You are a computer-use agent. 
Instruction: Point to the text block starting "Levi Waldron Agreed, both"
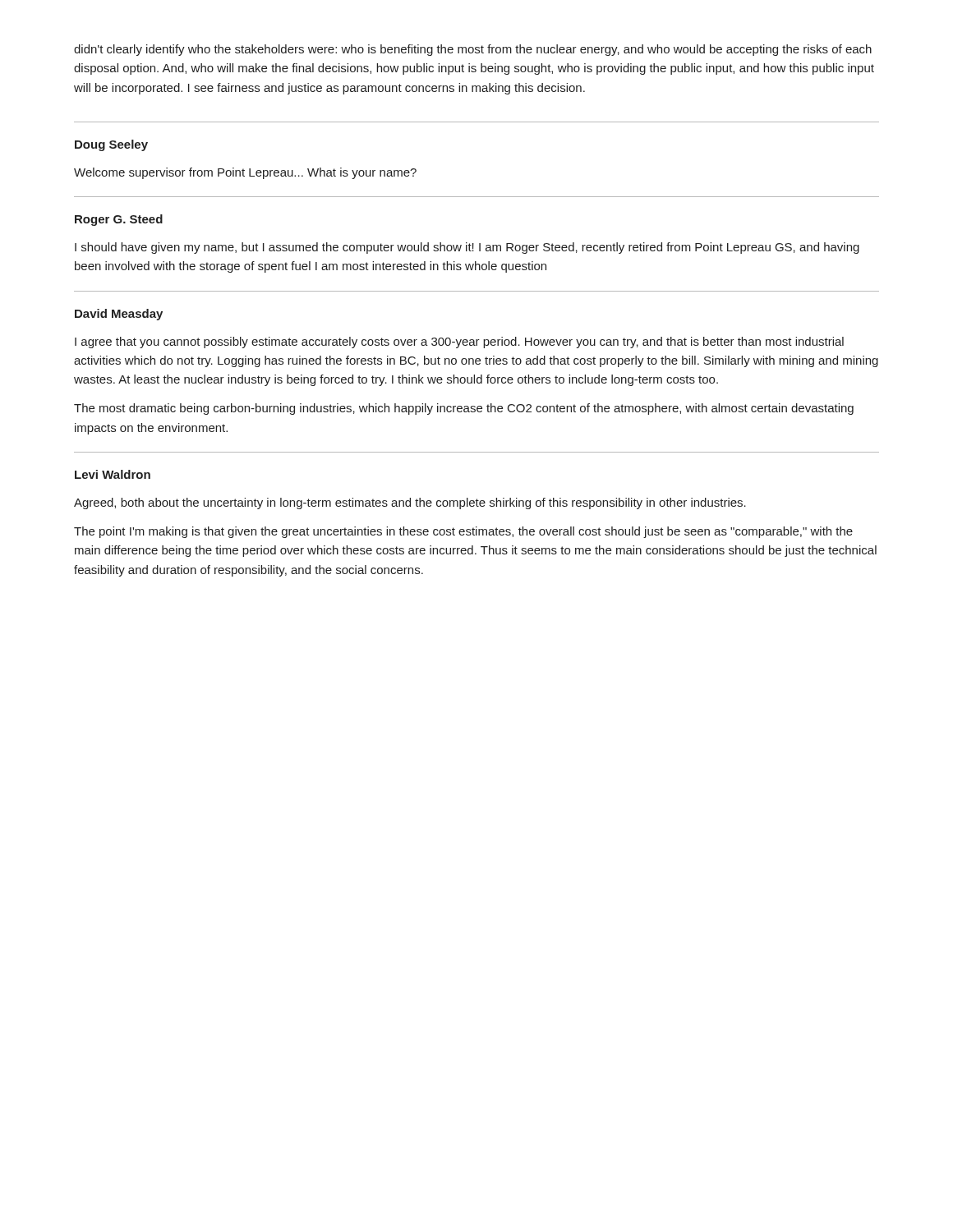click(x=476, y=523)
